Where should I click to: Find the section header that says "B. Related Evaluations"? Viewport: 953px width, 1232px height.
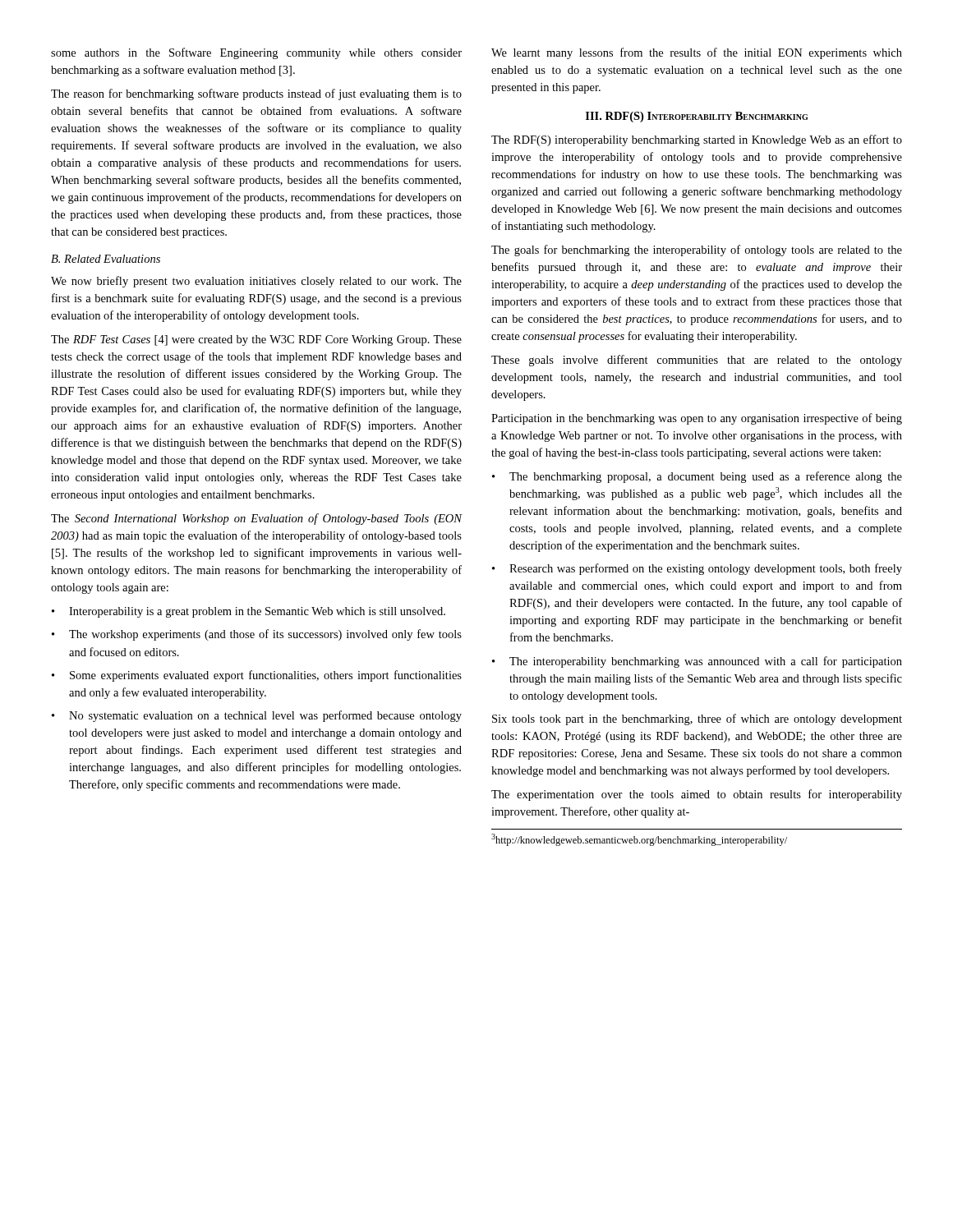click(x=106, y=259)
